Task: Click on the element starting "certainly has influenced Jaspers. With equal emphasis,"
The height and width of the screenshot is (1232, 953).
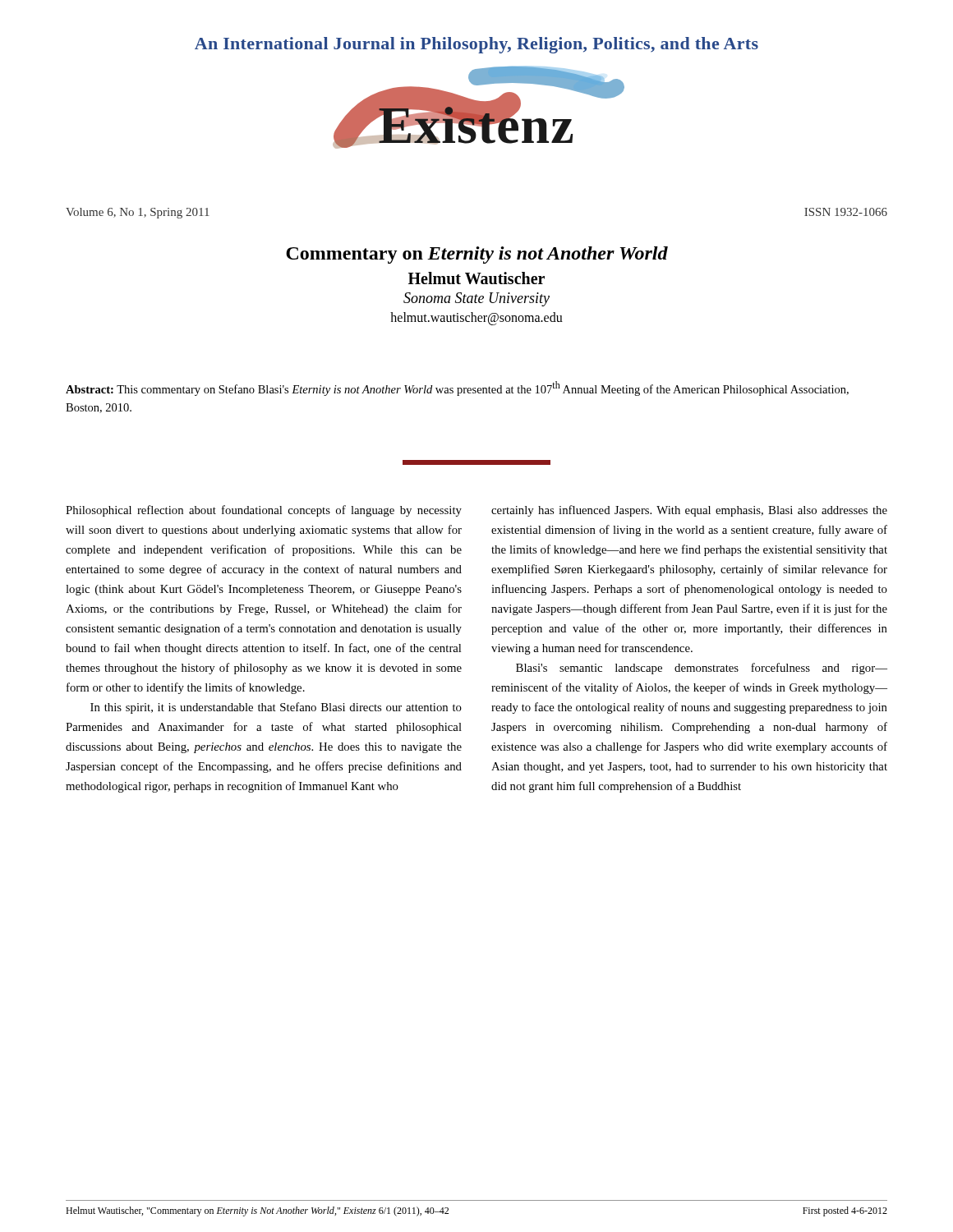Action: 689,649
